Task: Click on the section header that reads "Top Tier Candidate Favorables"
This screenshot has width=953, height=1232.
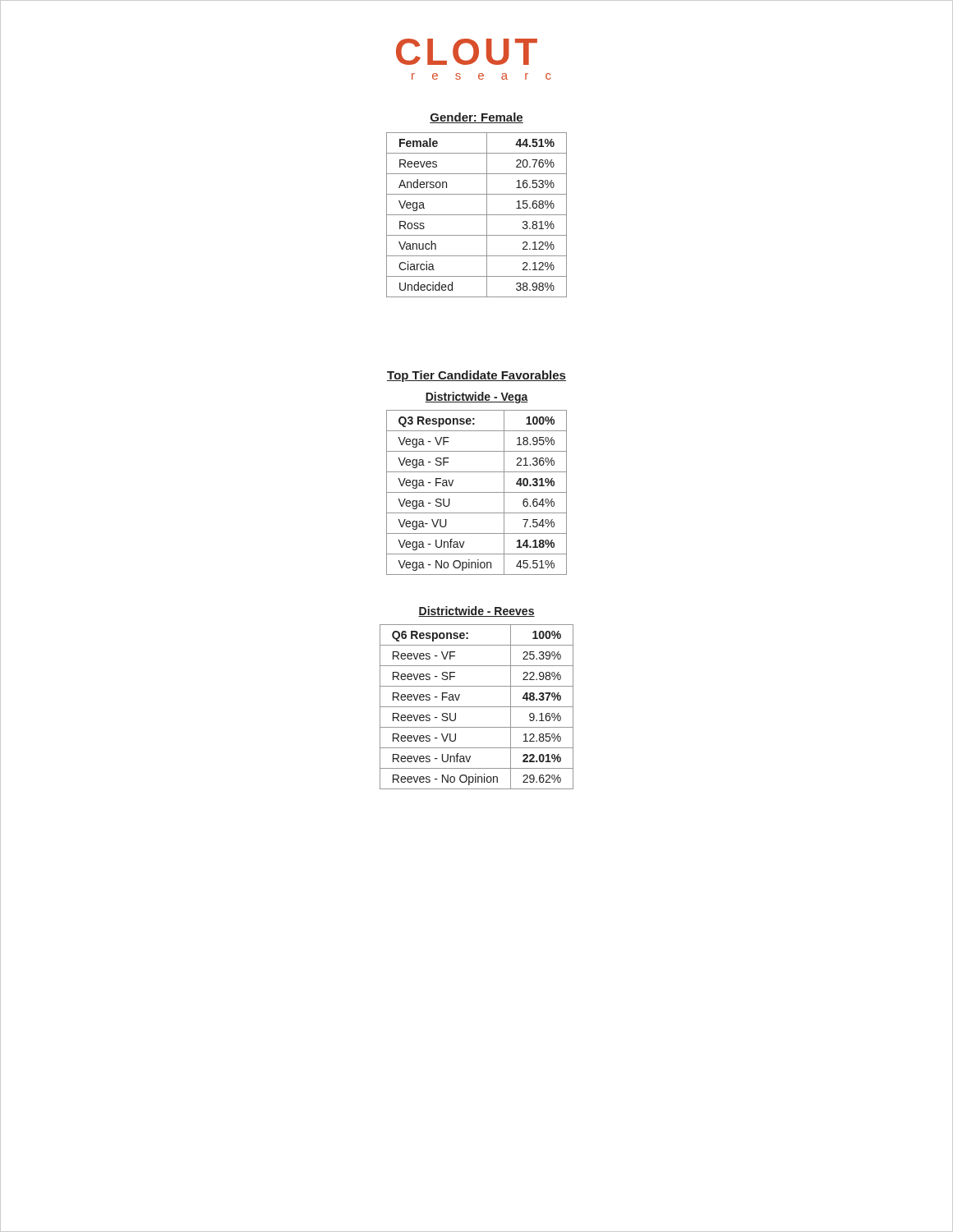Action: pyautogui.click(x=476, y=375)
